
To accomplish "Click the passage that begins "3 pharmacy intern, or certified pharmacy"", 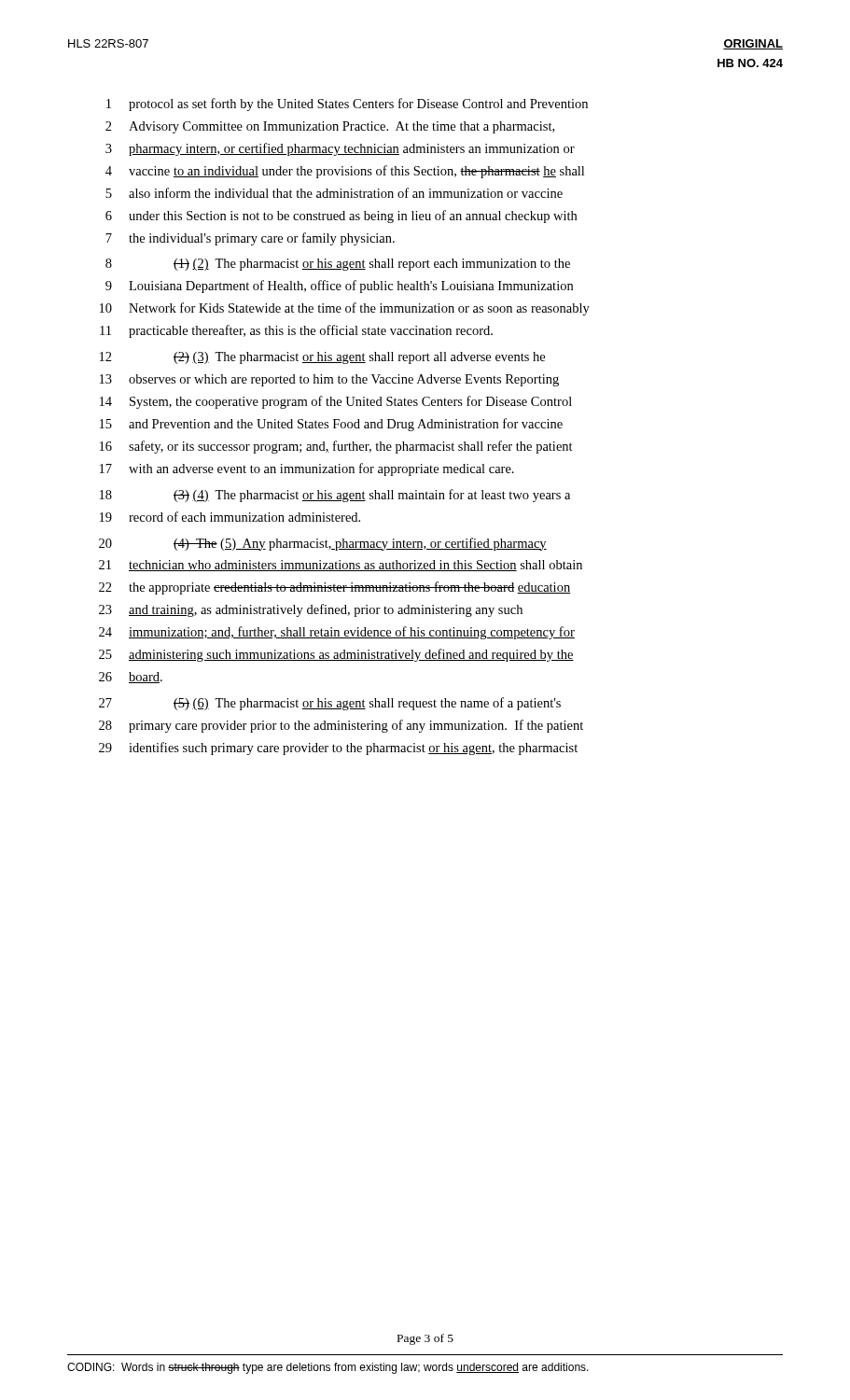I will coord(425,149).
